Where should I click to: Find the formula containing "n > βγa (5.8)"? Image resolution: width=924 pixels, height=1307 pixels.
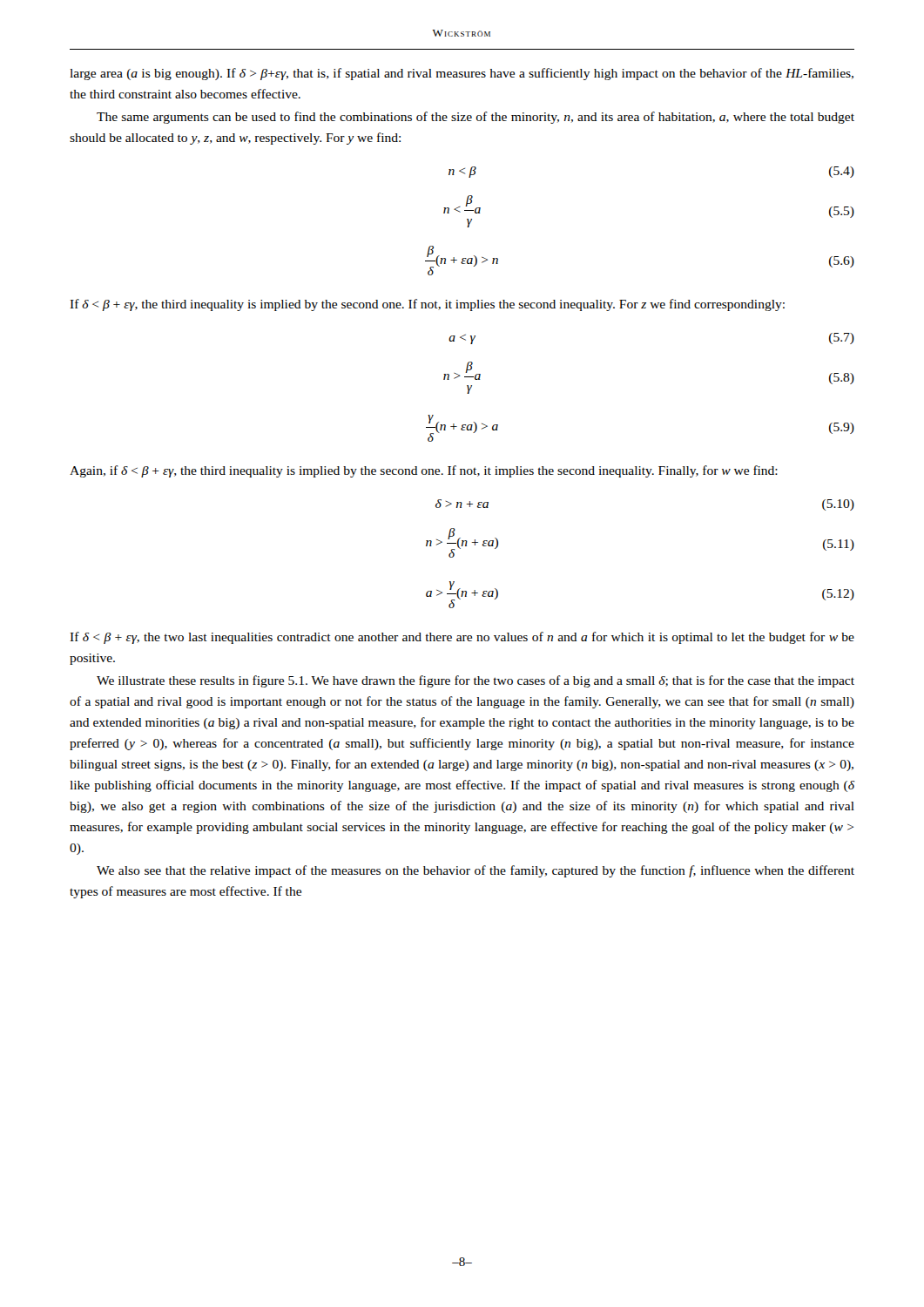tap(462, 377)
